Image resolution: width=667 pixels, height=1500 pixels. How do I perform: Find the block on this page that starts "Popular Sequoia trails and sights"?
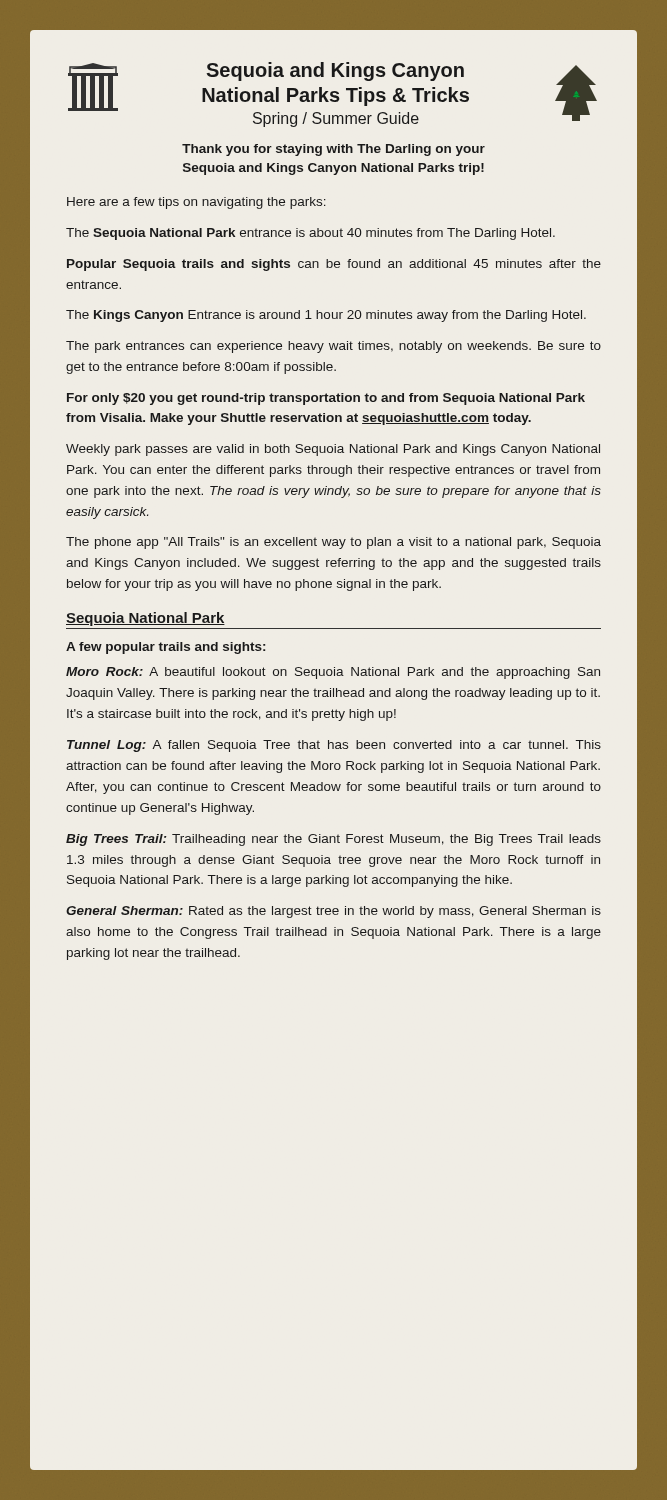point(334,274)
